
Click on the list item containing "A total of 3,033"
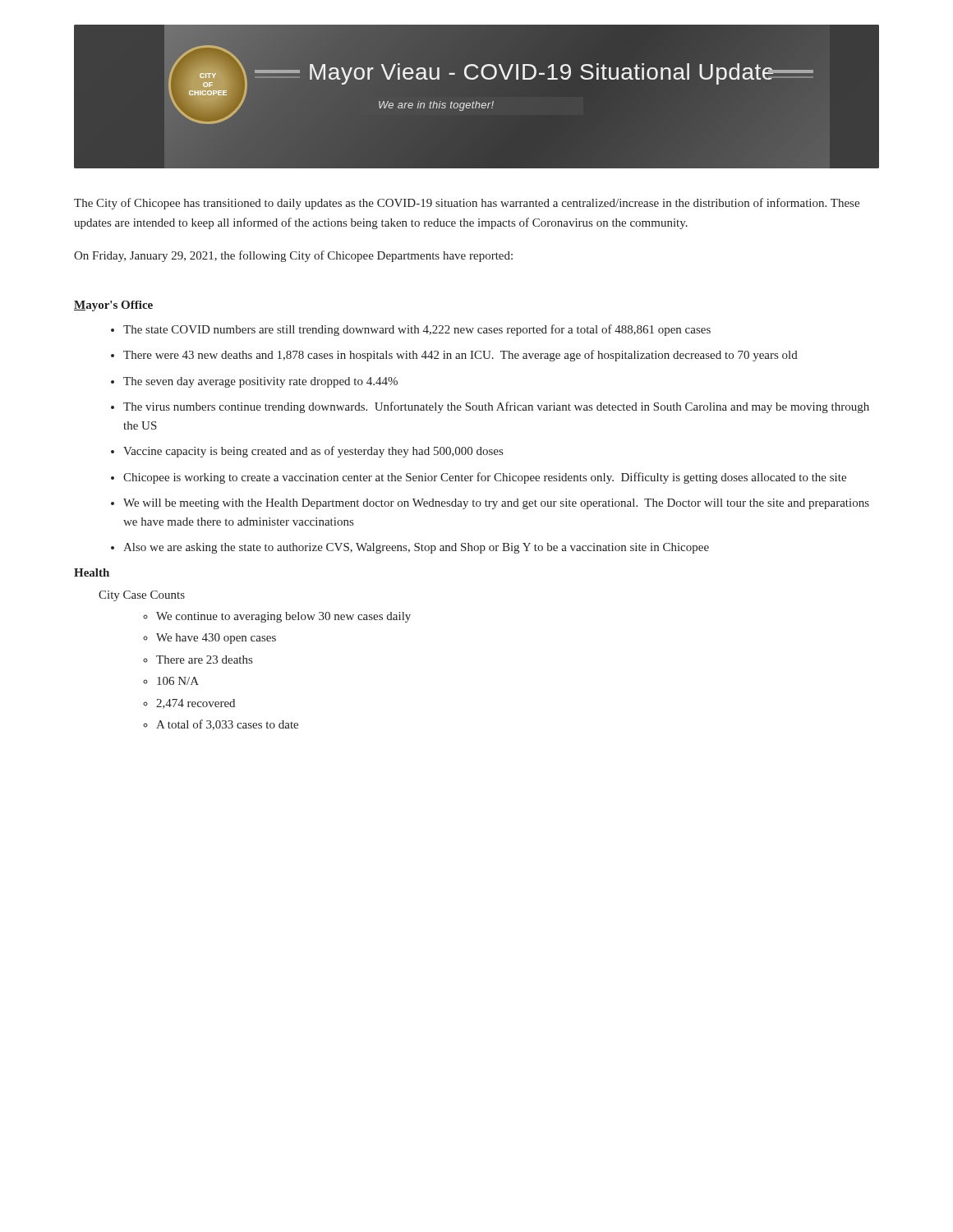(227, 724)
